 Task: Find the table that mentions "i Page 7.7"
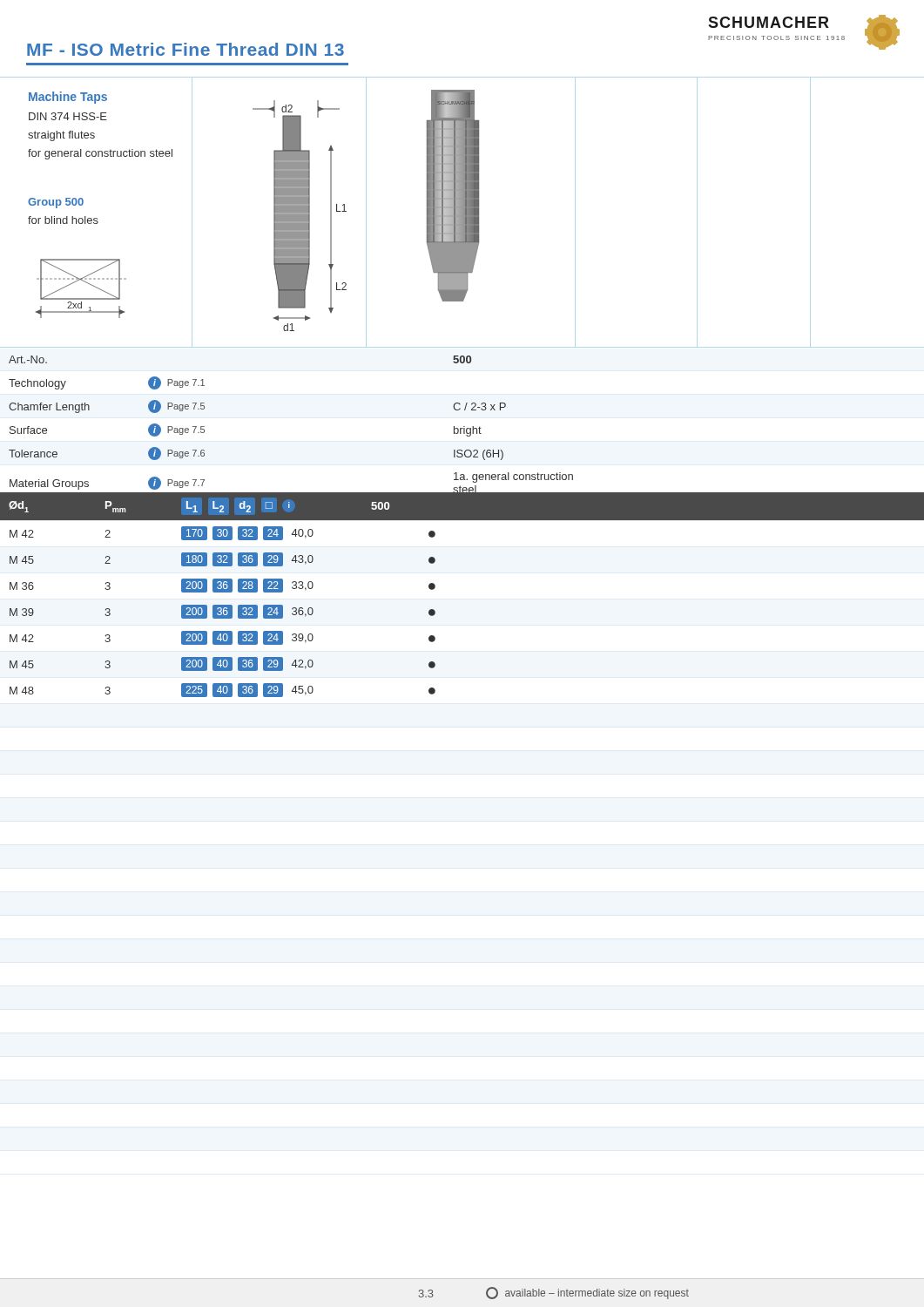click(462, 425)
